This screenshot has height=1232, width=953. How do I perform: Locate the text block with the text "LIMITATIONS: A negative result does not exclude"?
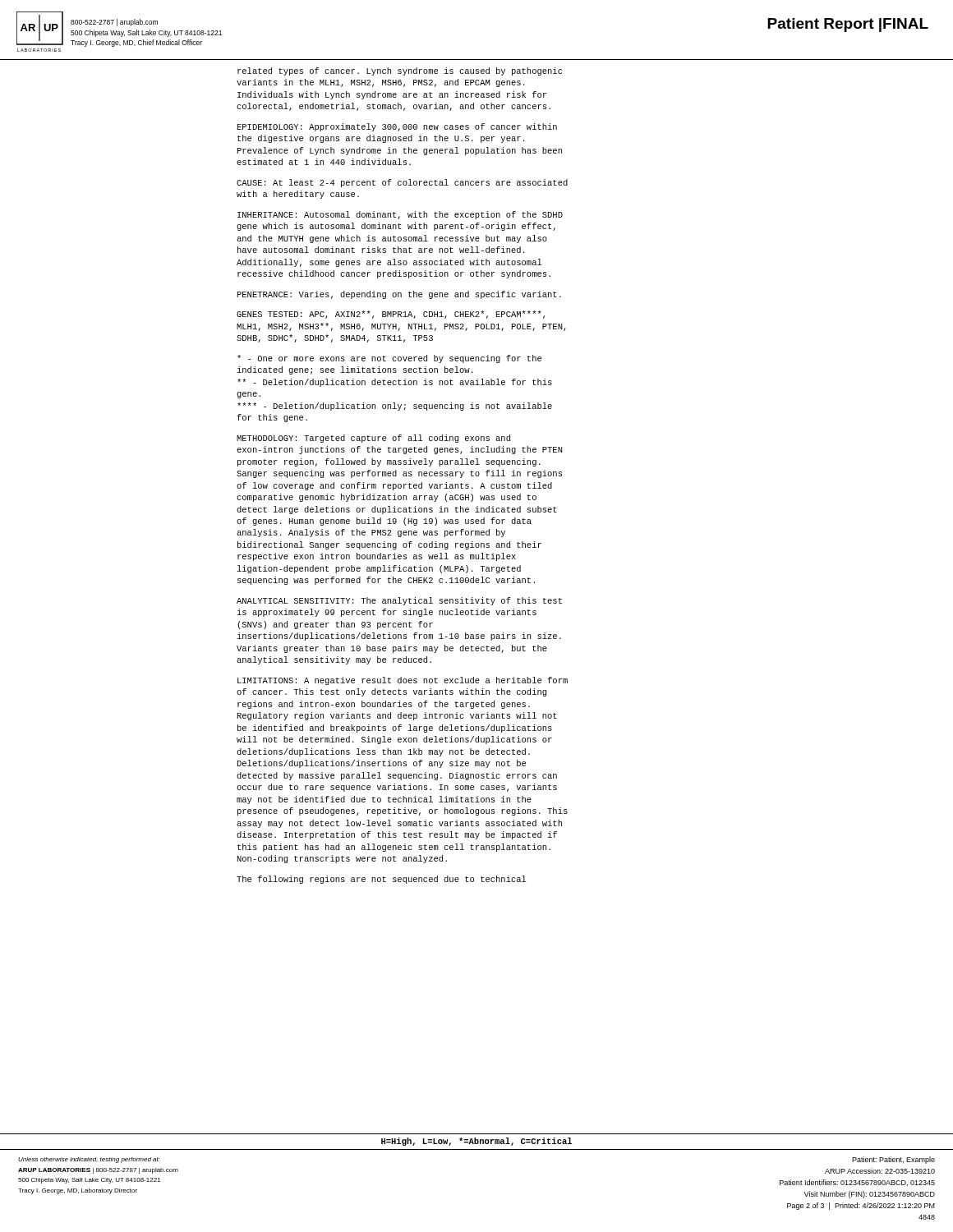[402, 770]
